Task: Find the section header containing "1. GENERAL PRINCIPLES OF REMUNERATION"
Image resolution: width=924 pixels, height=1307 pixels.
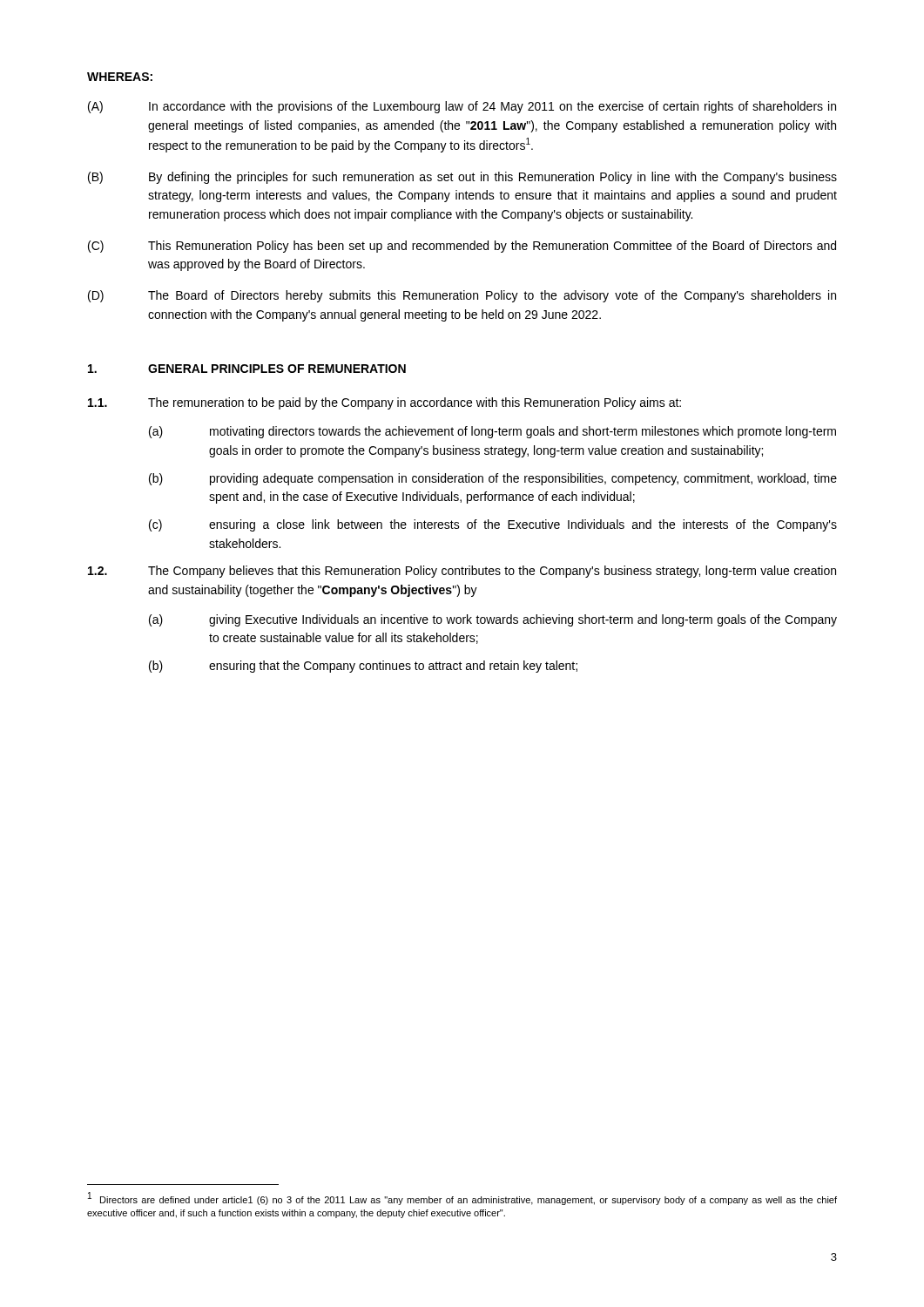Action: coord(247,369)
